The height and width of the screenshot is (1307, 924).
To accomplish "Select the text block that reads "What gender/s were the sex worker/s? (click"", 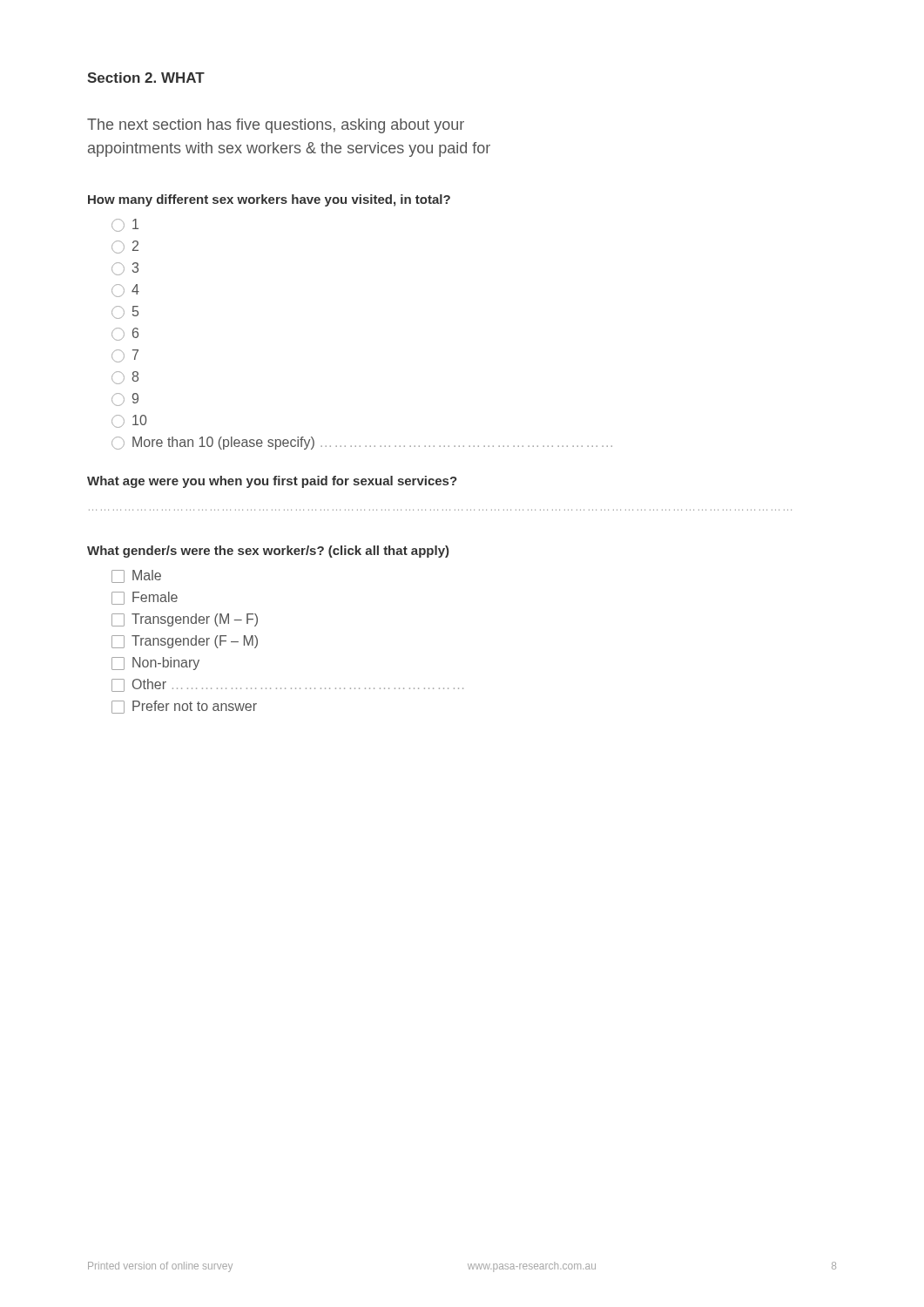I will click(x=268, y=550).
